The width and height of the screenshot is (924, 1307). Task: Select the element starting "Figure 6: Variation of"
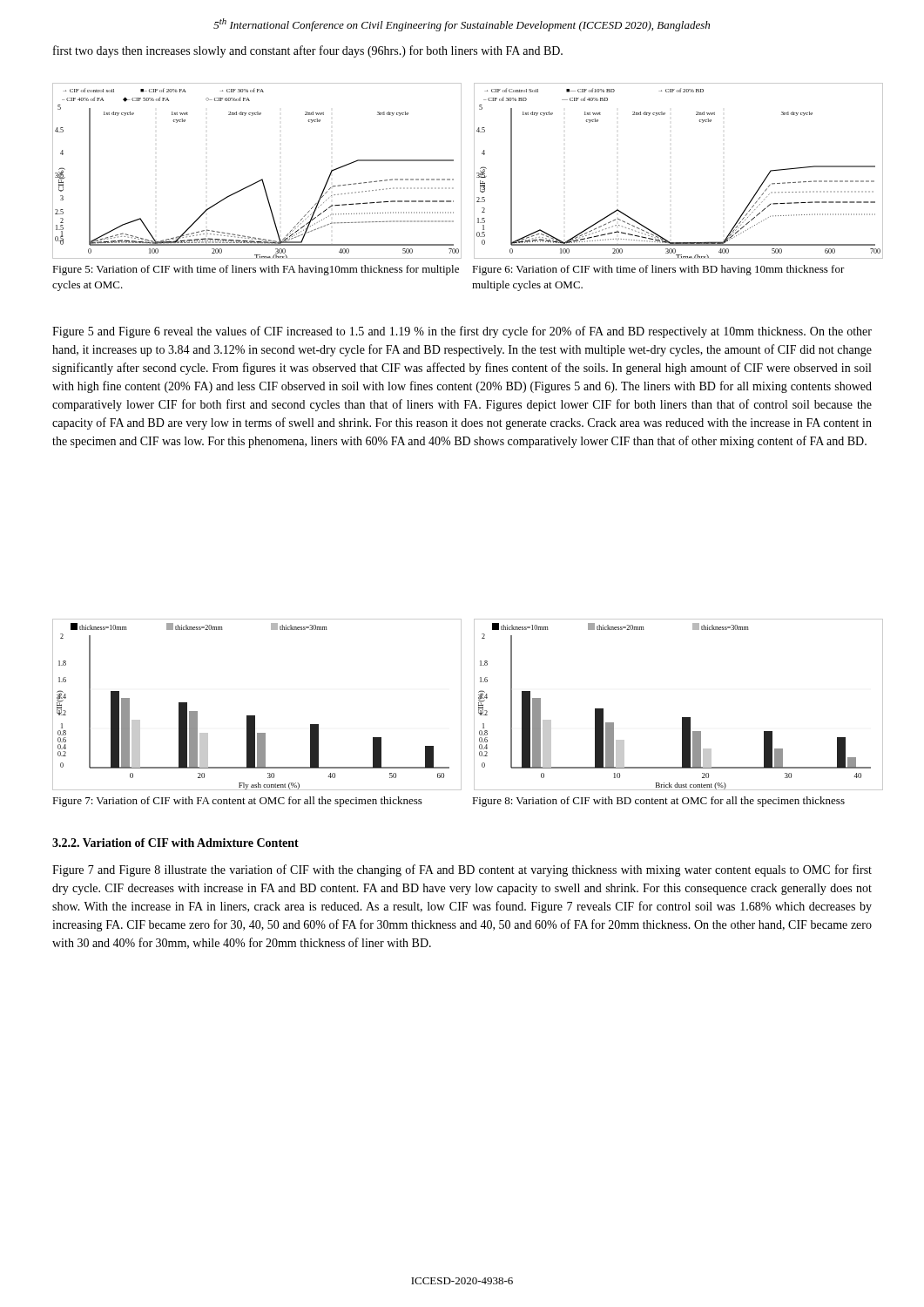658,277
